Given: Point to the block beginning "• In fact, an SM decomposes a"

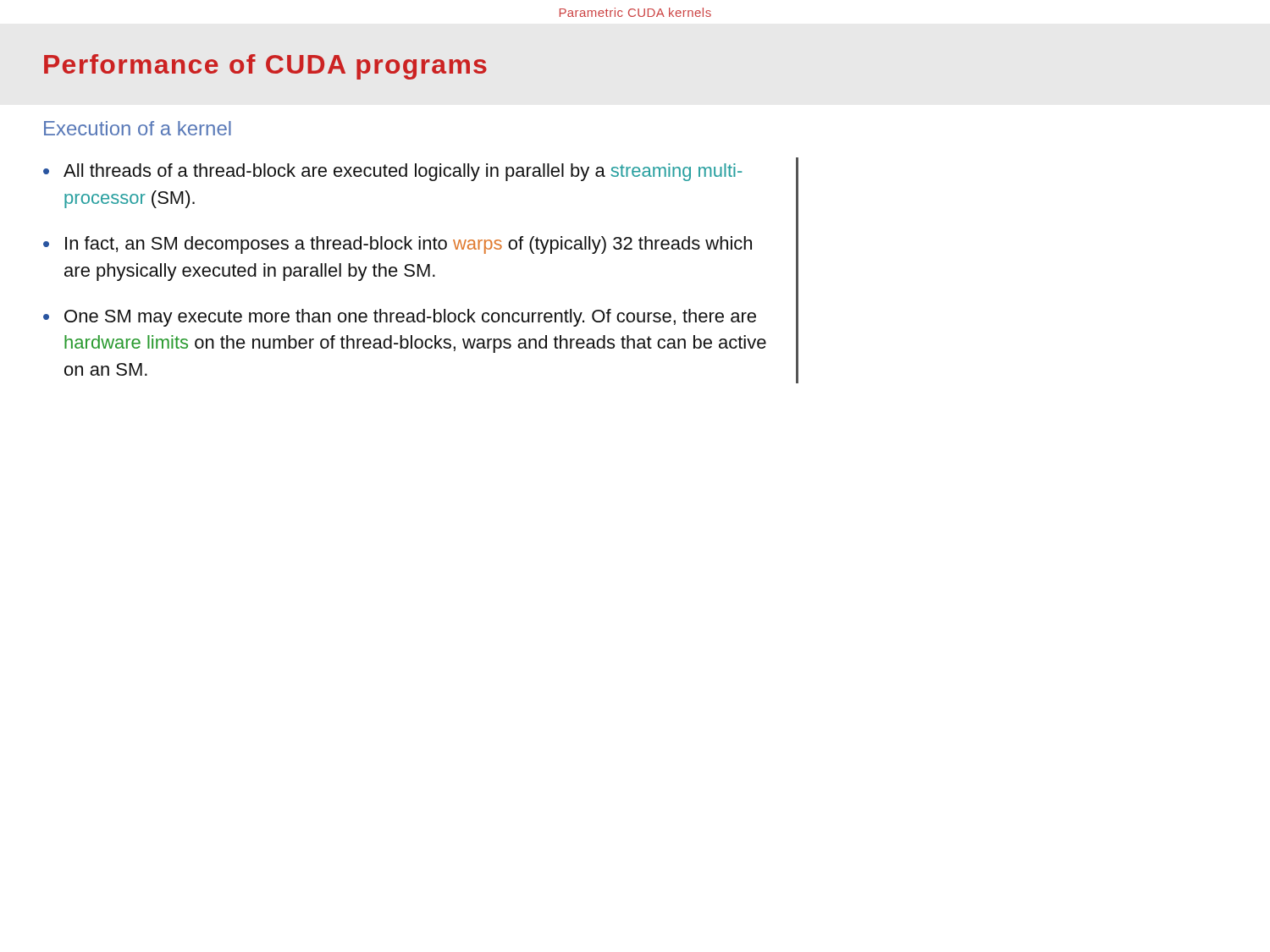Looking at the screenshot, I should coord(406,257).
